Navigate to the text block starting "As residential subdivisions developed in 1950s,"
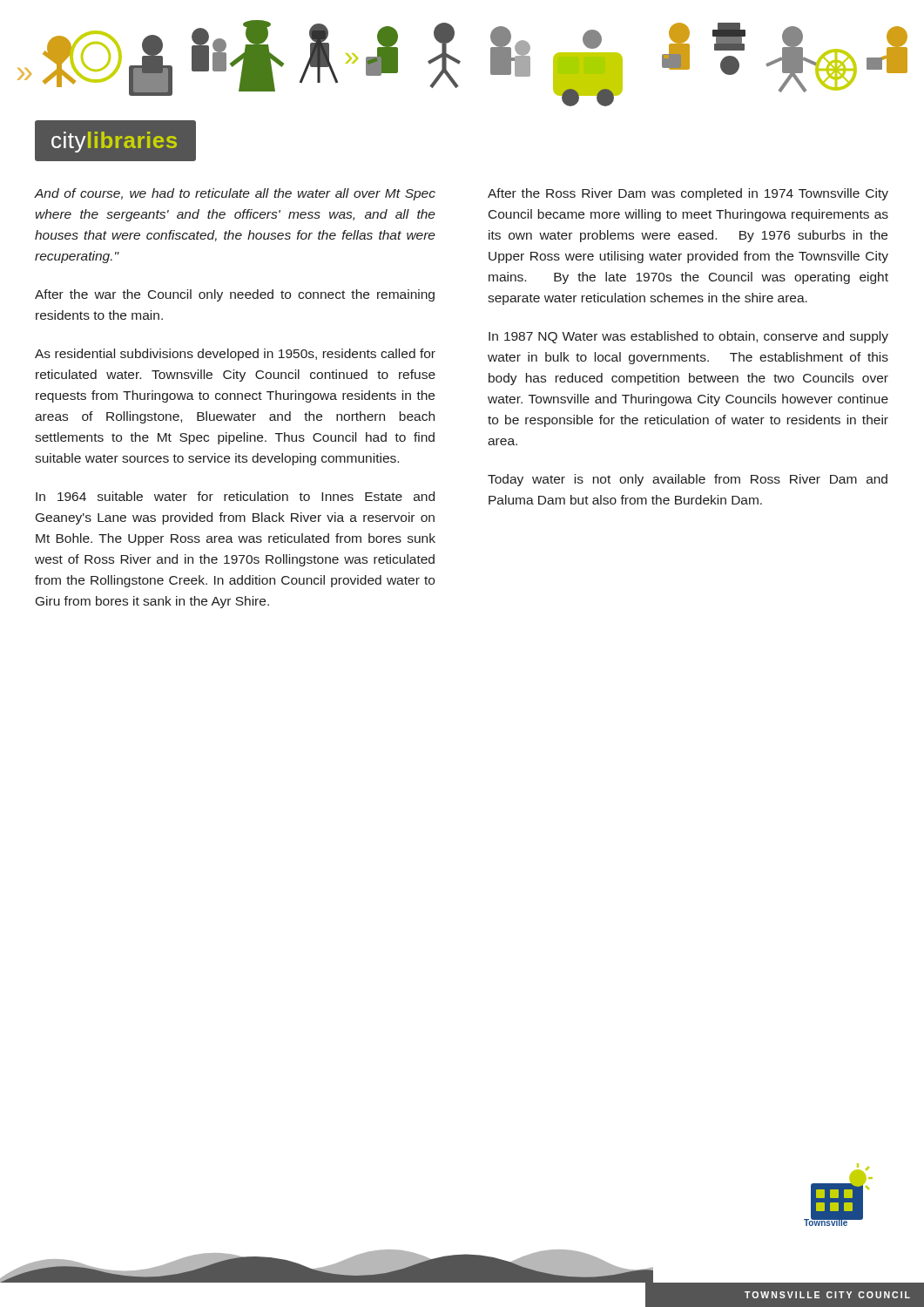Screen dimensions: 1307x924 click(235, 406)
